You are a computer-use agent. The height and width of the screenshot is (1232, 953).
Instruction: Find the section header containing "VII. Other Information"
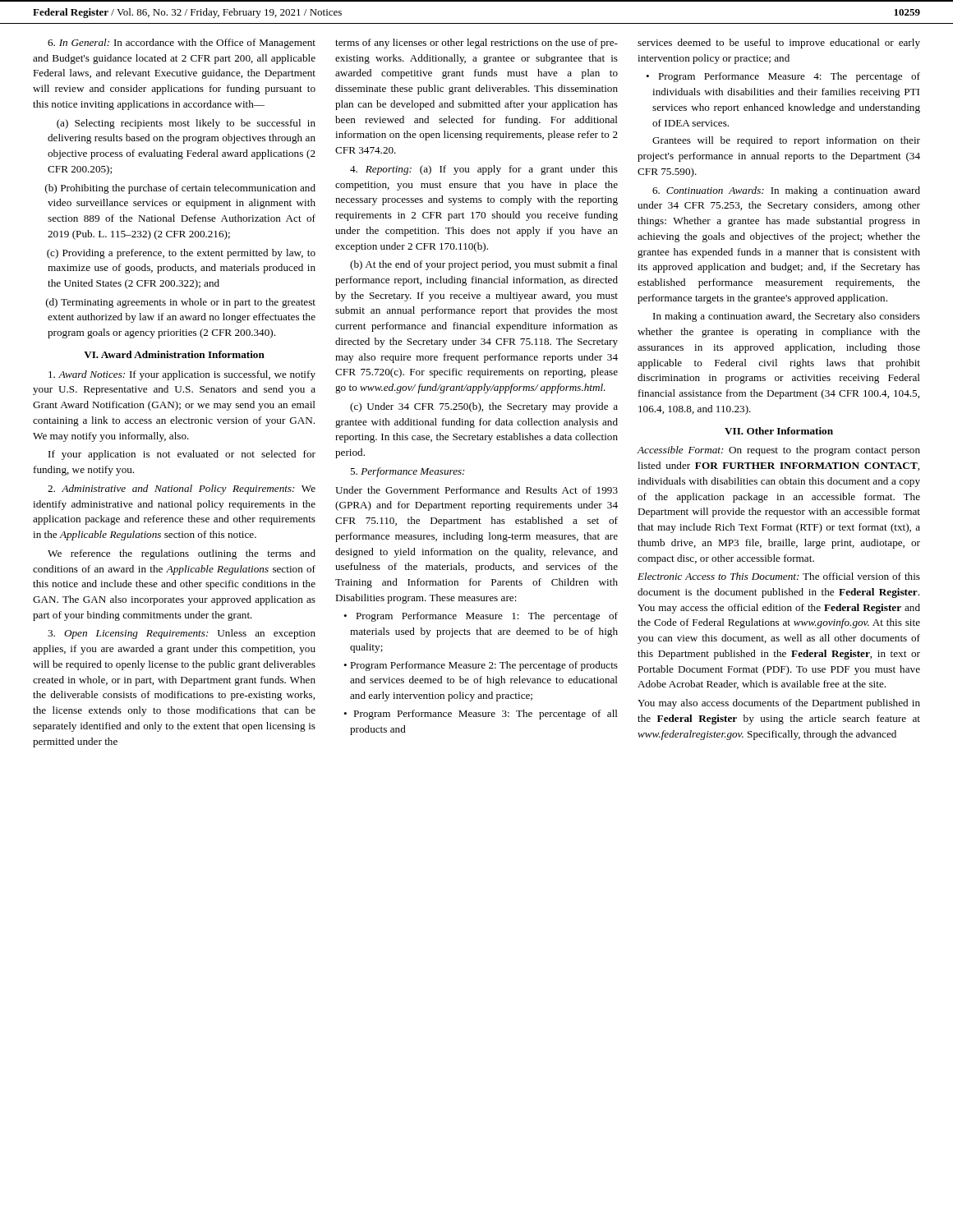pos(779,430)
